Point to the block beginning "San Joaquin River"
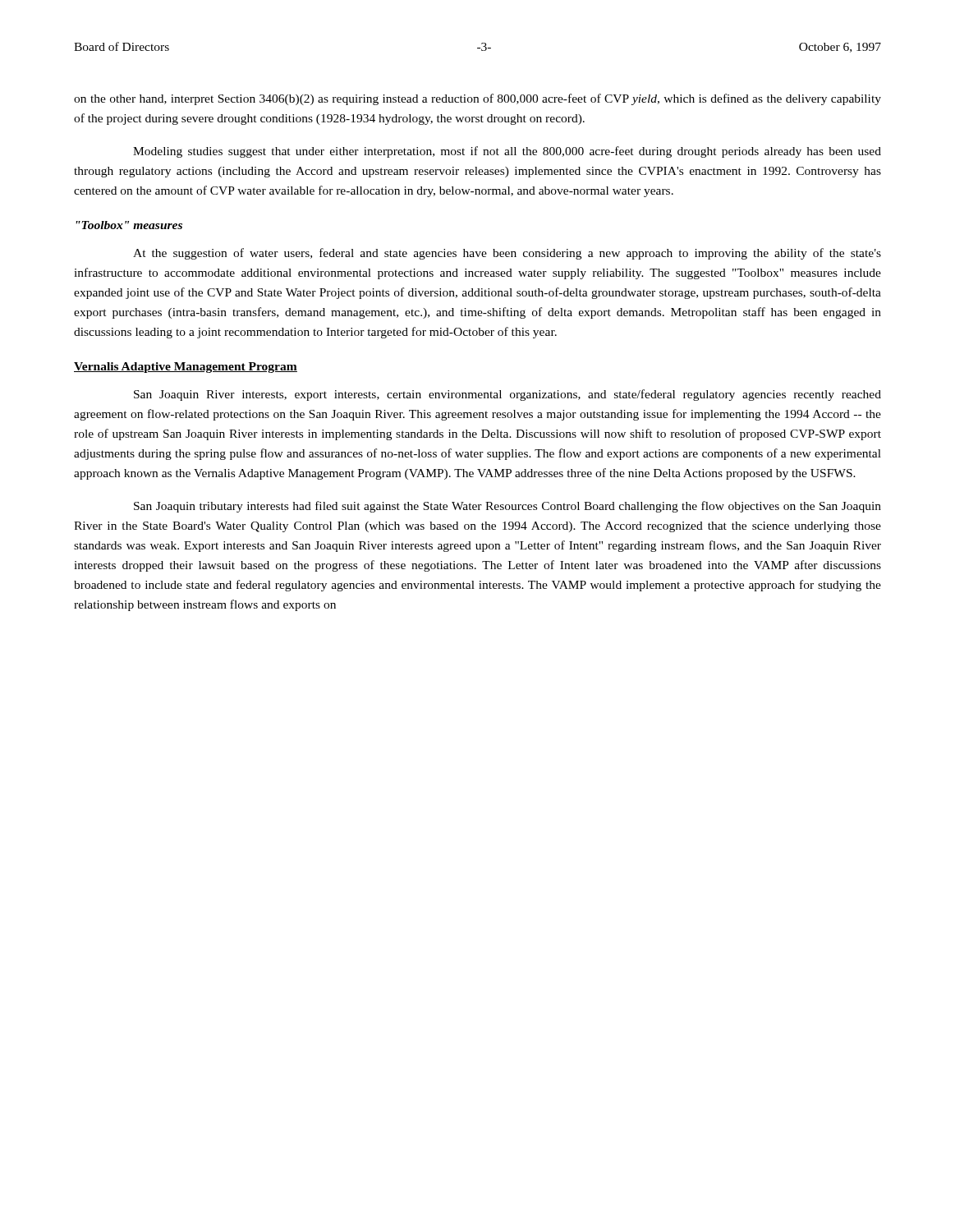The image size is (955, 1232). pyautogui.click(x=478, y=434)
